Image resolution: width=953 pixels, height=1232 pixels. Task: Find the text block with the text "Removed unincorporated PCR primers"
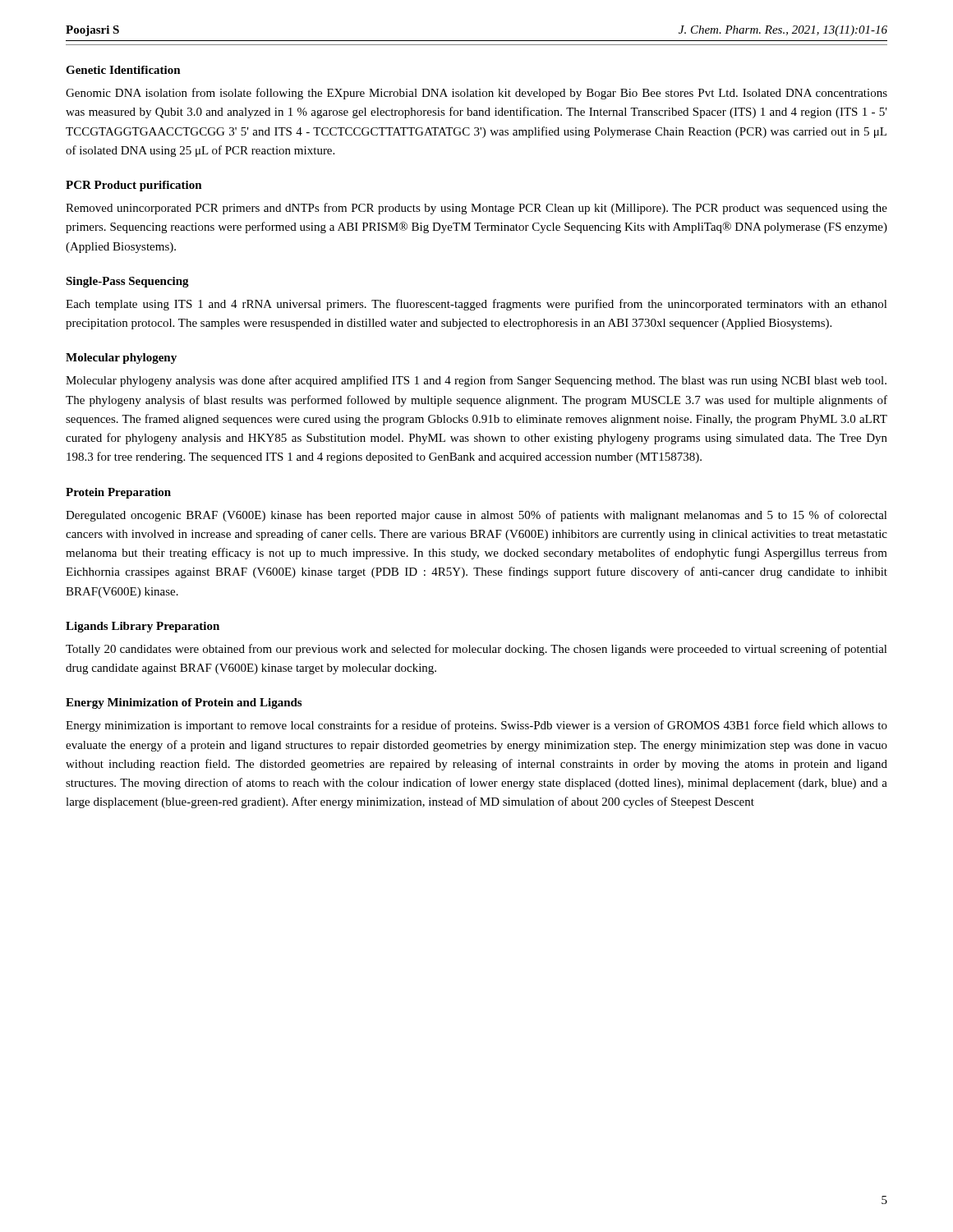click(476, 227)
